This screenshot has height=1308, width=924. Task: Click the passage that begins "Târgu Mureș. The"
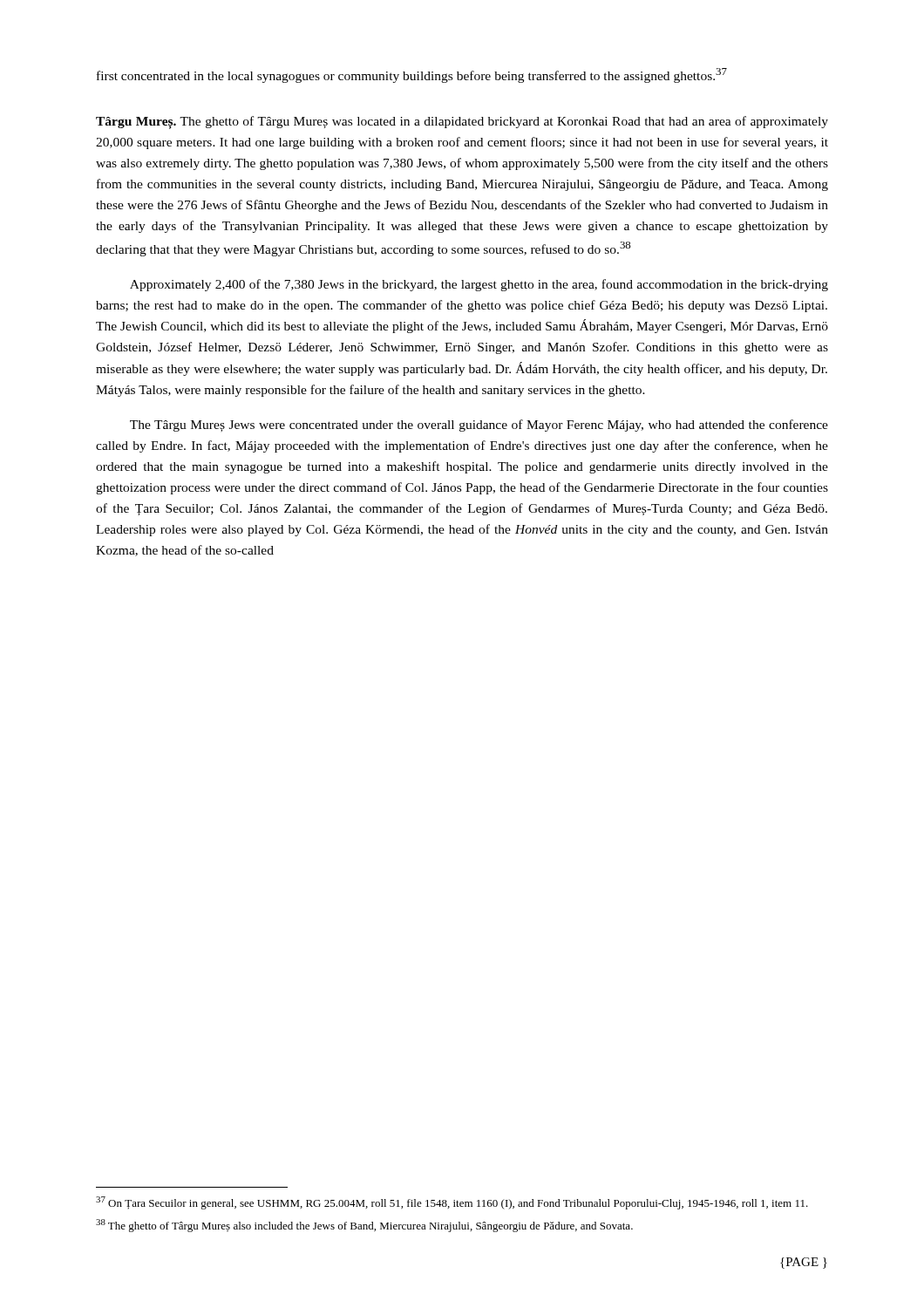tap(462, 186)
